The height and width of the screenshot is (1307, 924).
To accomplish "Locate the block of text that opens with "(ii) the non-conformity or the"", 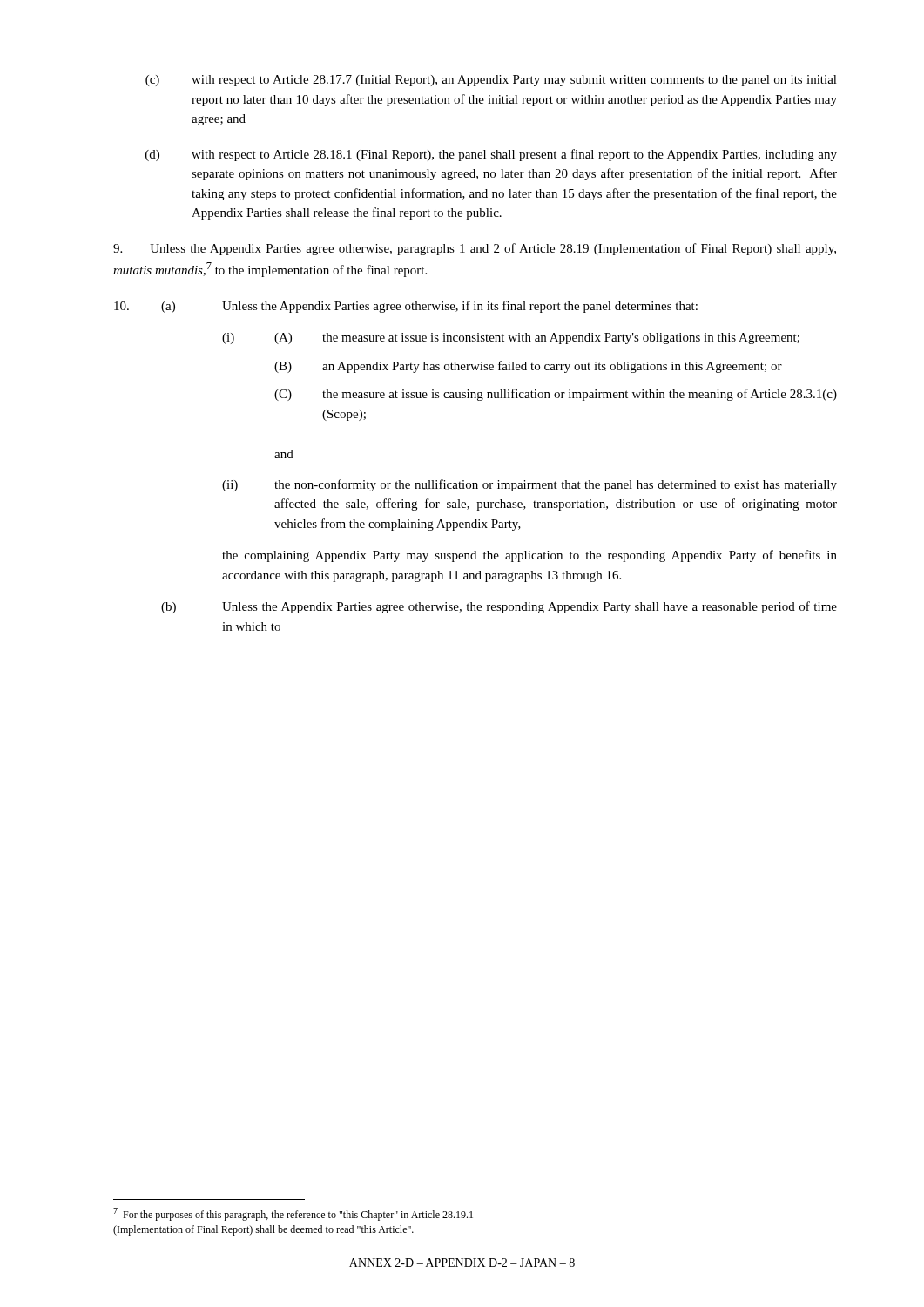I will [x=529, y=504].
